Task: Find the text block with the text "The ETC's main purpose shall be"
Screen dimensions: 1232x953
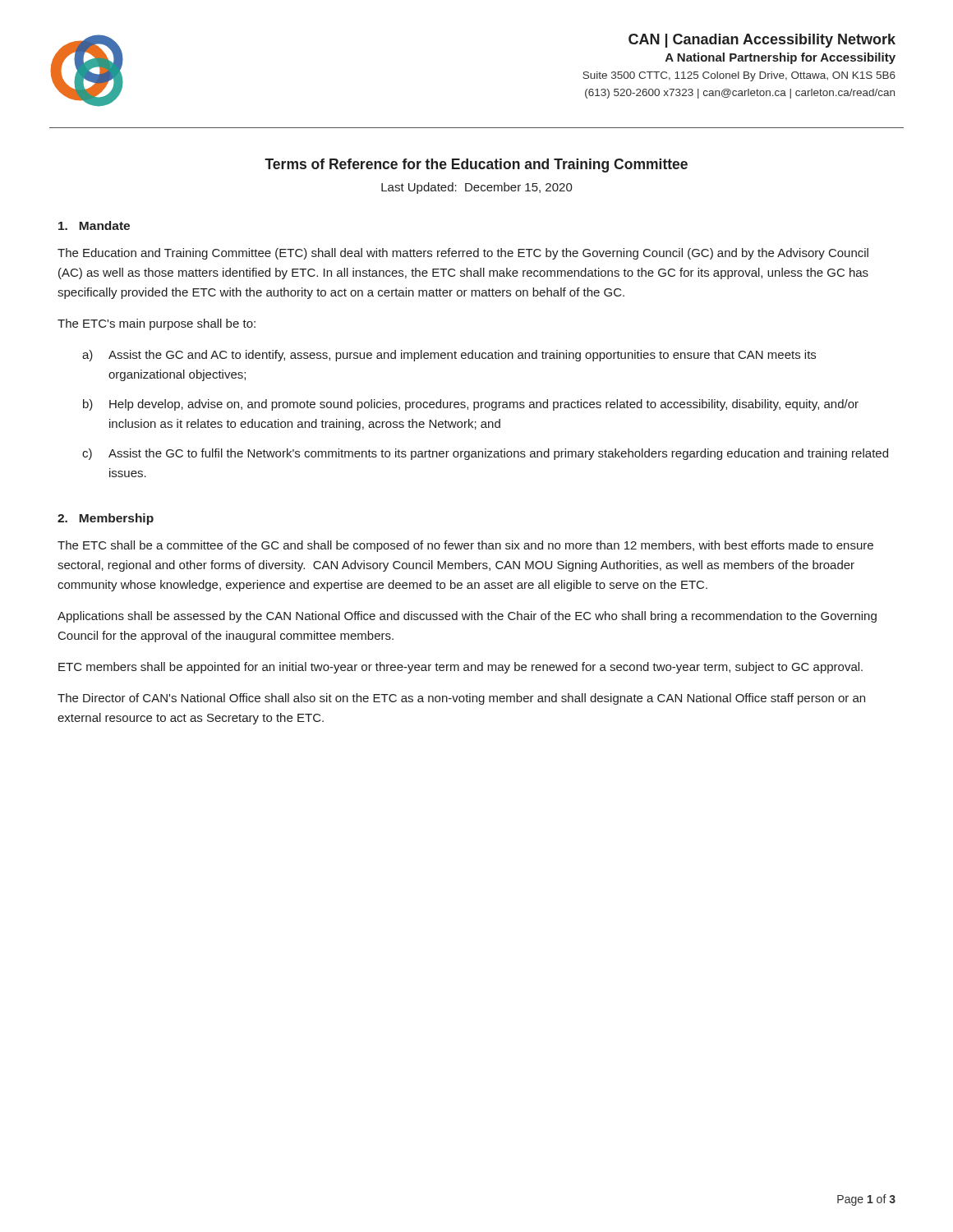Action: click(157, 323)
